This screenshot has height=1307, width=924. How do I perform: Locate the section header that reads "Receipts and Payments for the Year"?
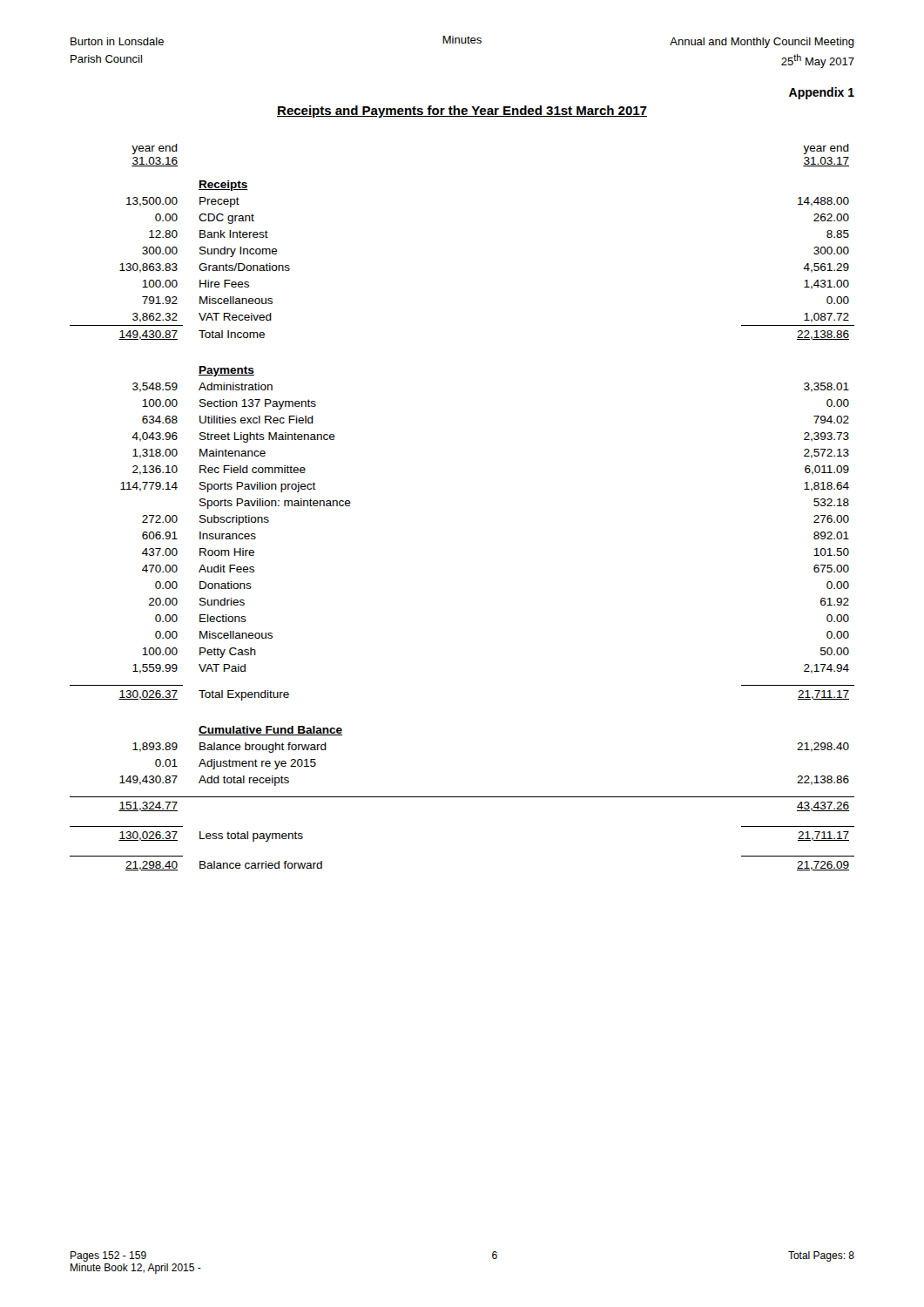462,110
